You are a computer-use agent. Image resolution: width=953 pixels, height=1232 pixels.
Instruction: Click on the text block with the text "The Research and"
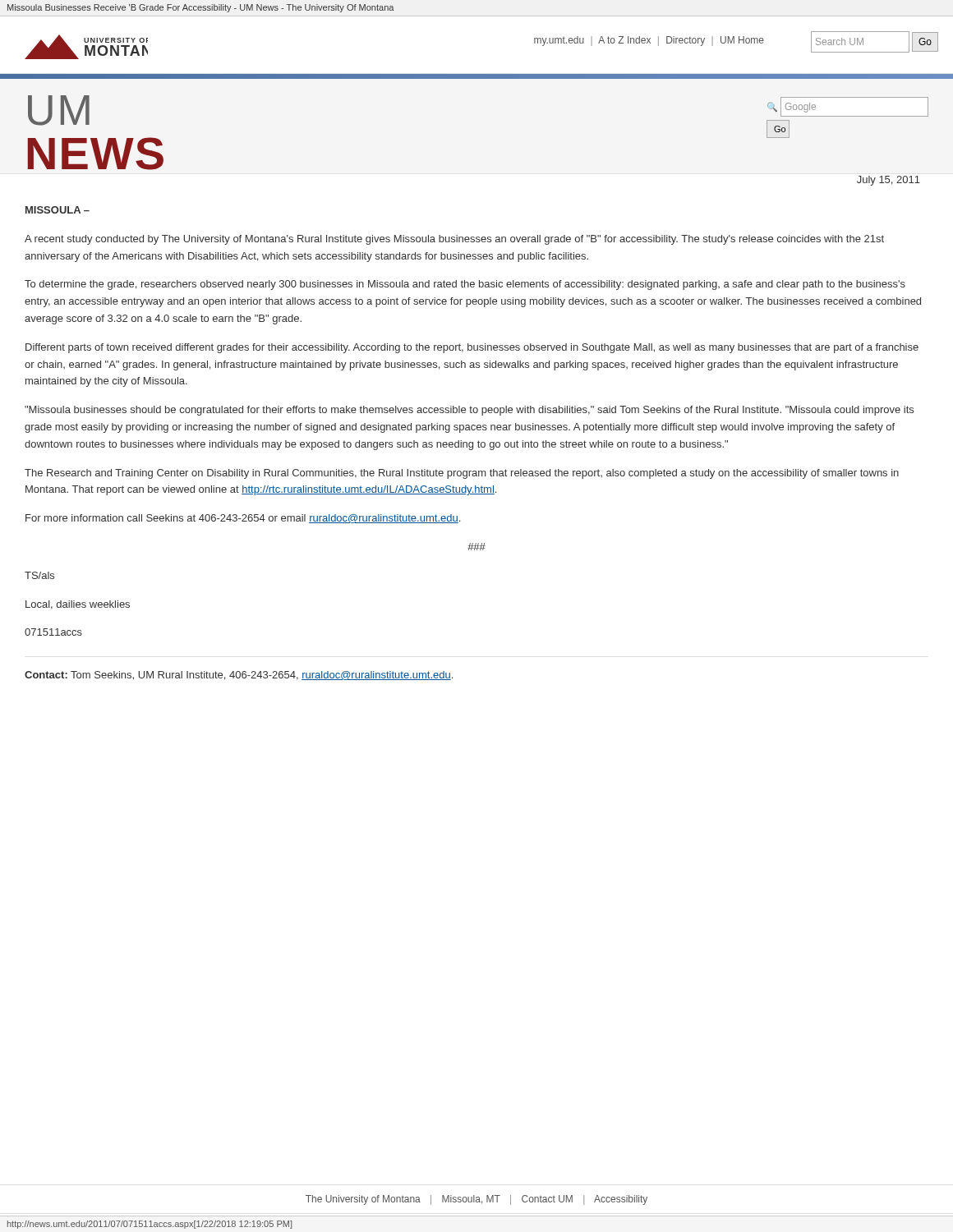tap(462, 481)
